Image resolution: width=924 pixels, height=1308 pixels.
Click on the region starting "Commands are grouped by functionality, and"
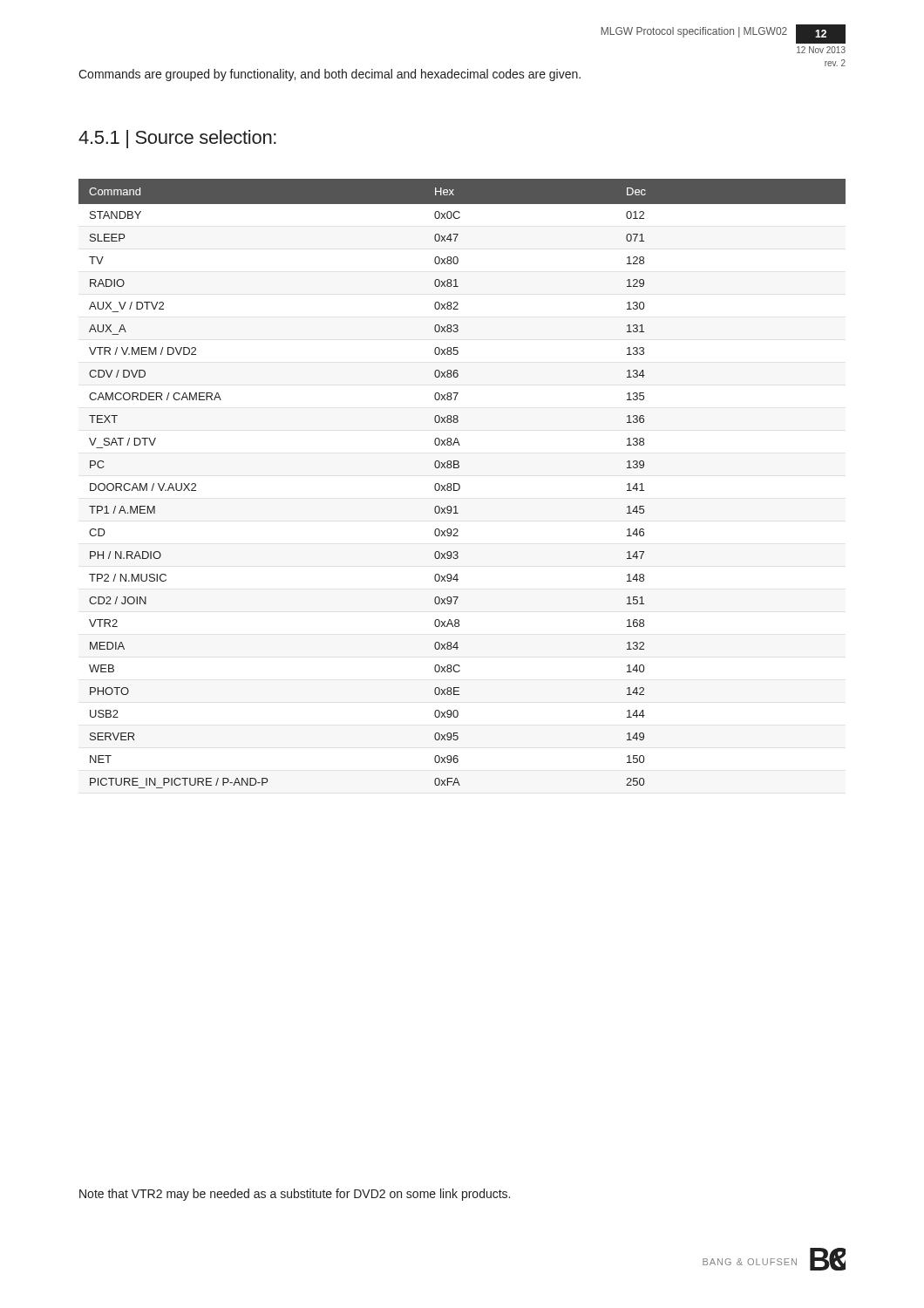coord(330,74)
